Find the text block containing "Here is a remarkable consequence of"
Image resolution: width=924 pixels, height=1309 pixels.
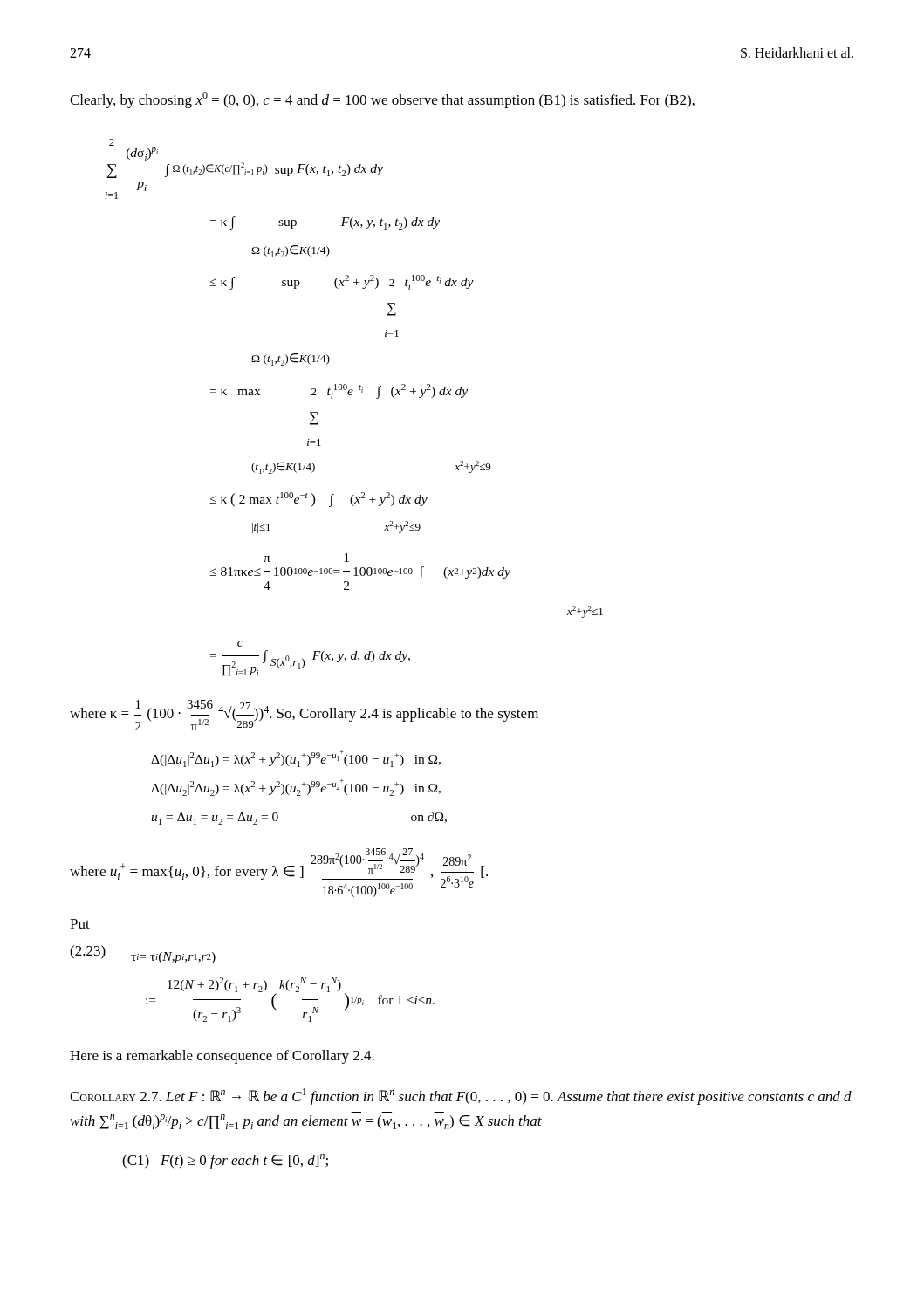point(222,1056)
